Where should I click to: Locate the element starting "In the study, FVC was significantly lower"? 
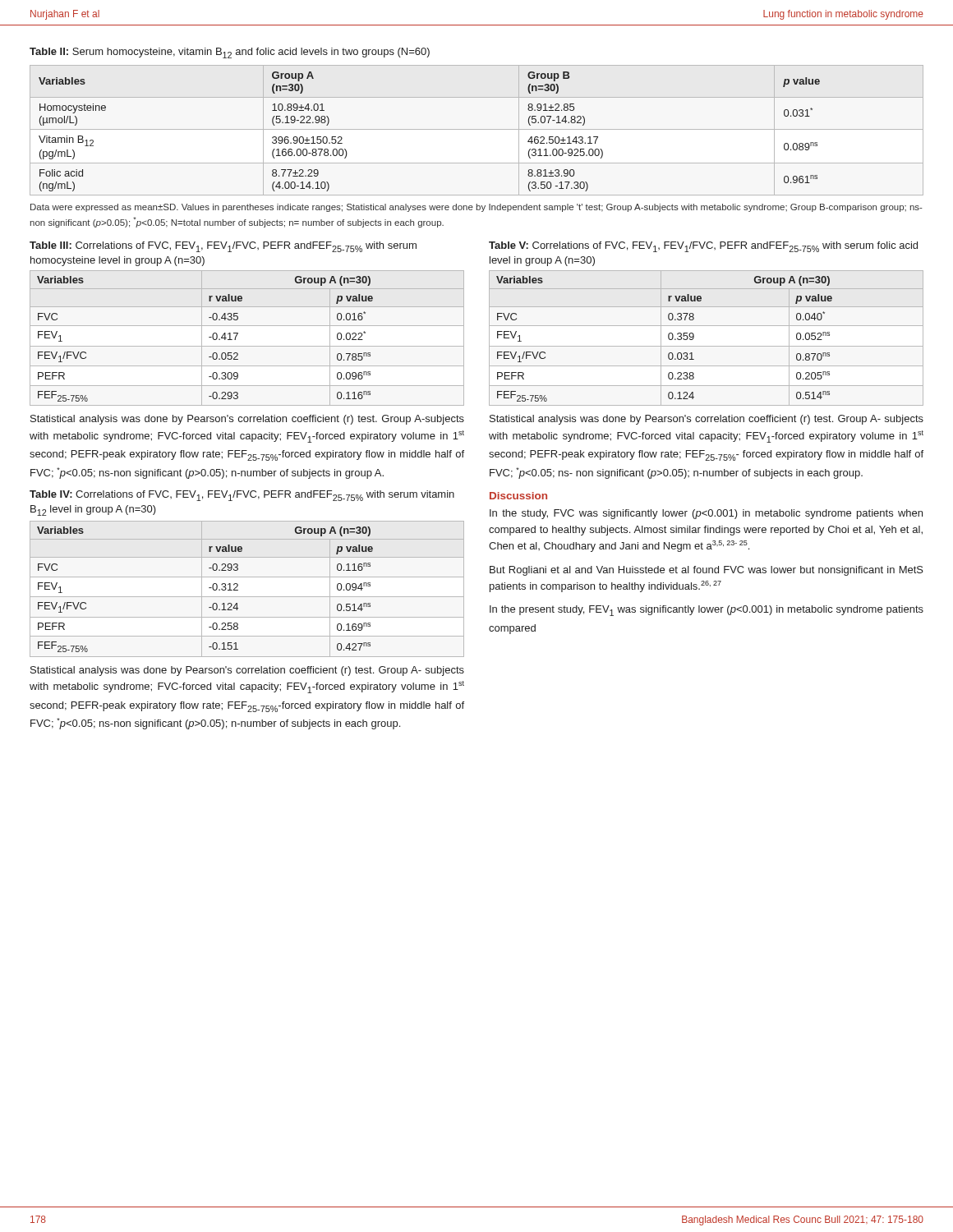tap(706, 530)
